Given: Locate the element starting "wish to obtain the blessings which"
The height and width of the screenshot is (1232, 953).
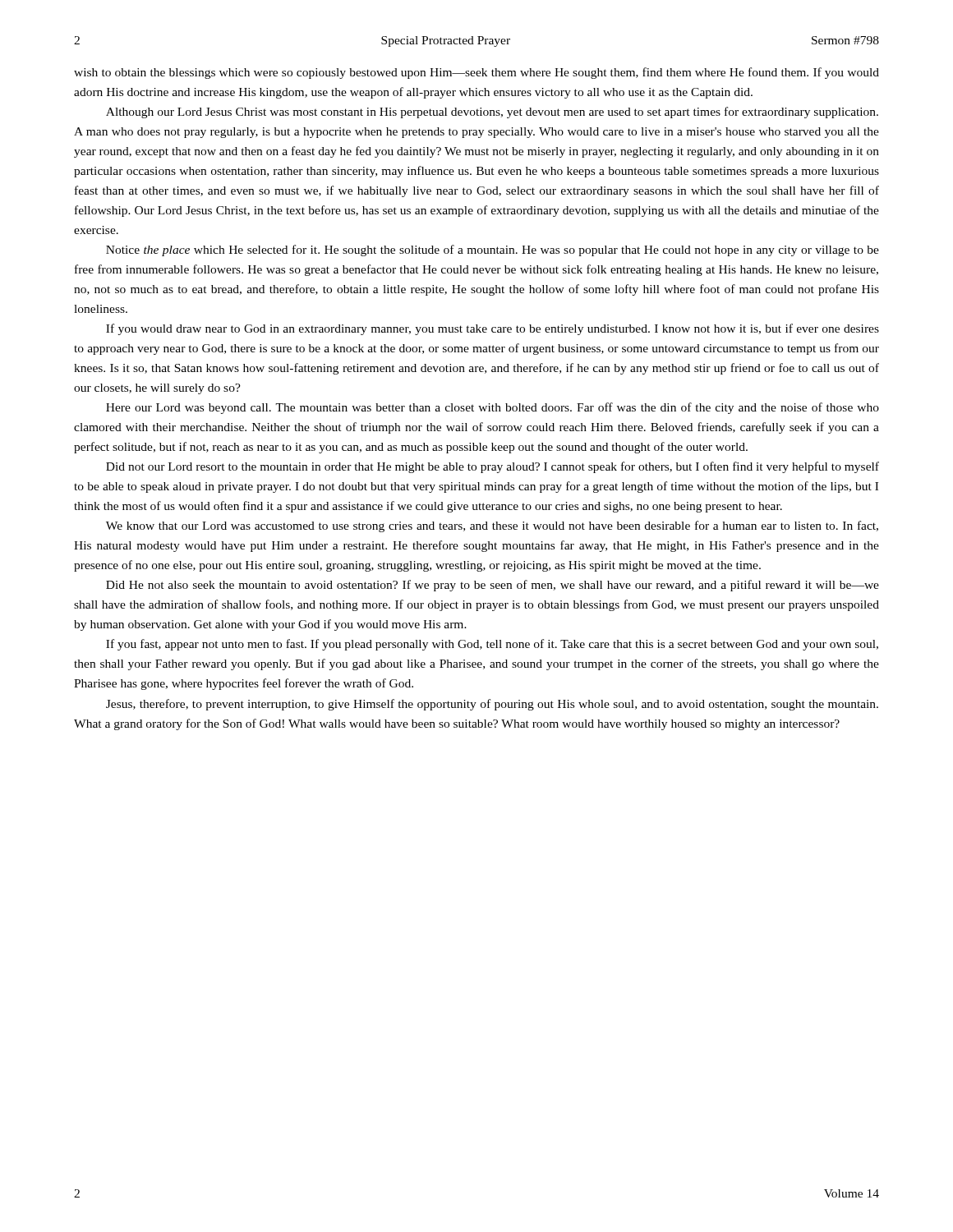Looking at the screenshot, I should (x=476, y=398).
